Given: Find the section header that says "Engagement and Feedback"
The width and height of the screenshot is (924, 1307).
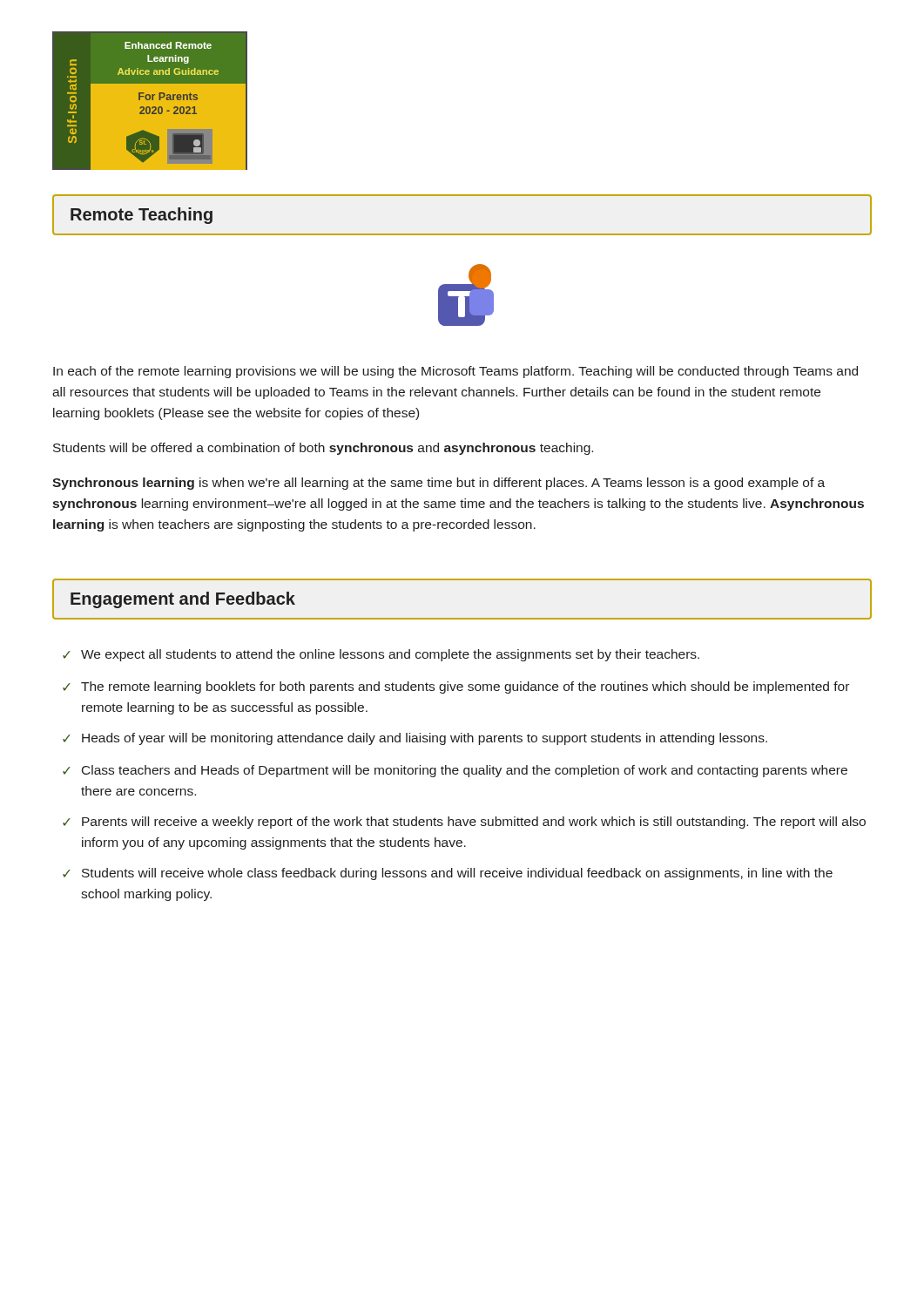Looking at the screenshot, I should coord(182,599).
